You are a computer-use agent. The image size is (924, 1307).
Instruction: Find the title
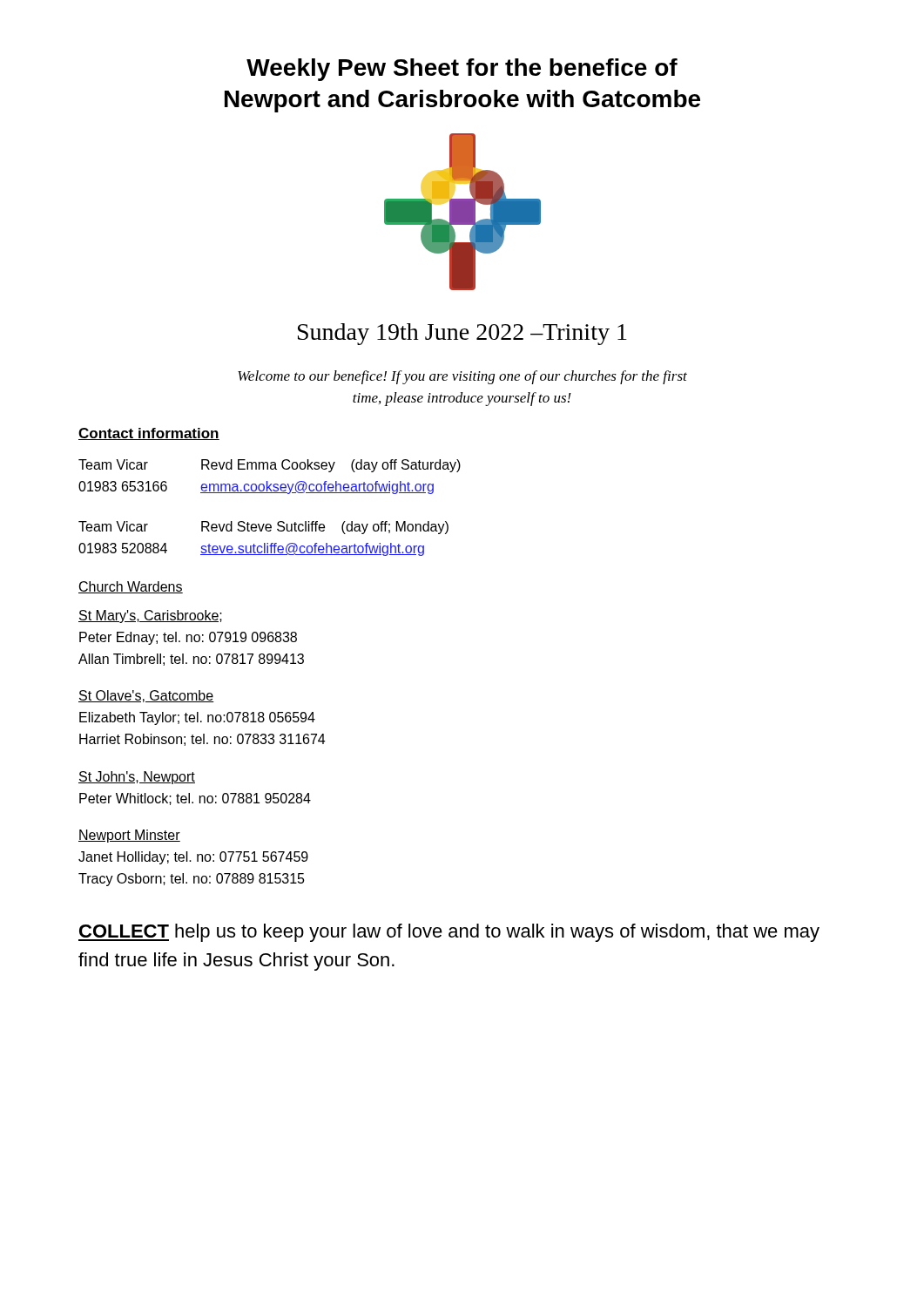pyautogui.click(x=462, y=84)
